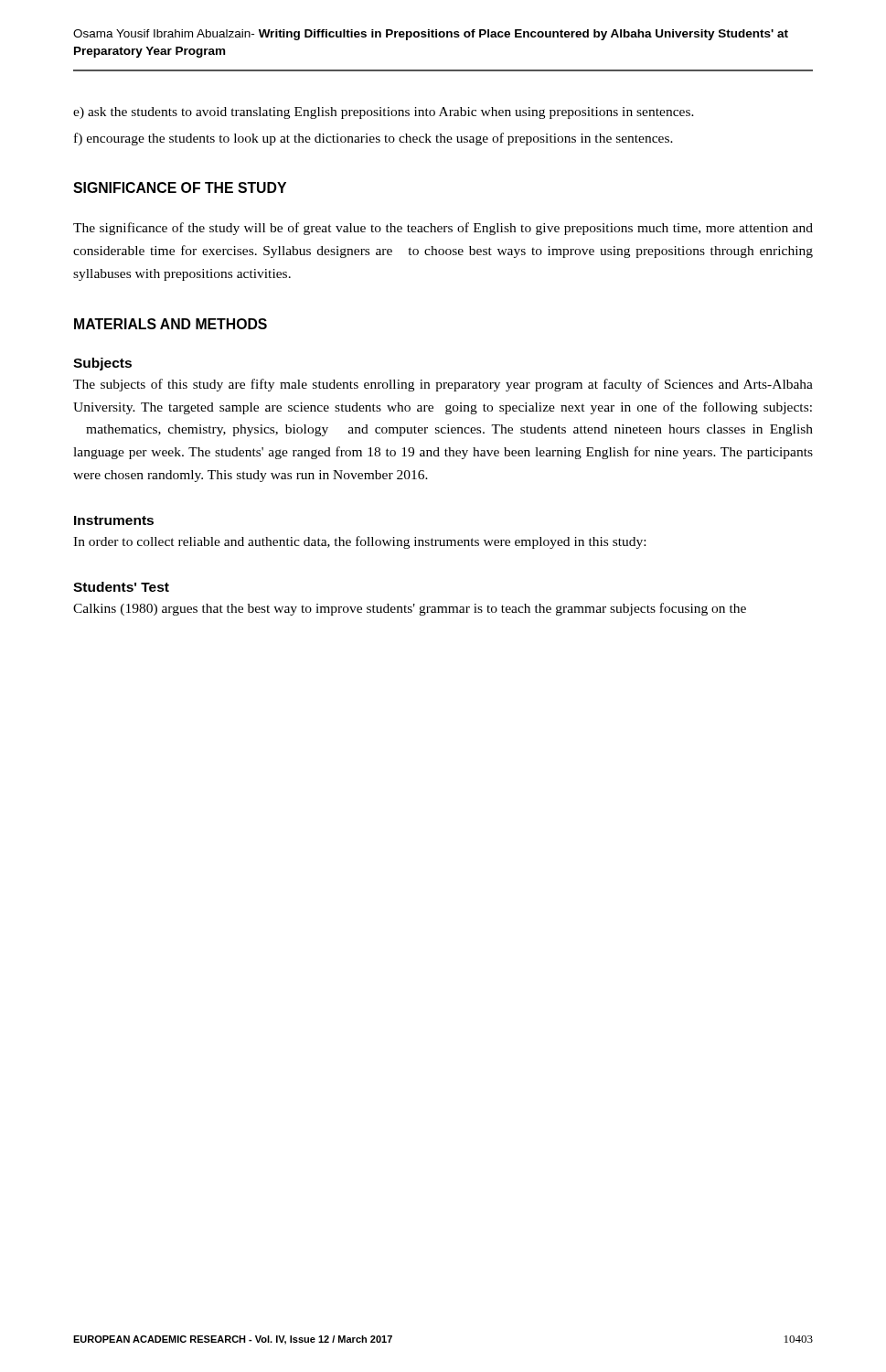Navigate to the region starting "MATERIALS AND METHODS"
886x1372 pixels.
tap(170, 324)
